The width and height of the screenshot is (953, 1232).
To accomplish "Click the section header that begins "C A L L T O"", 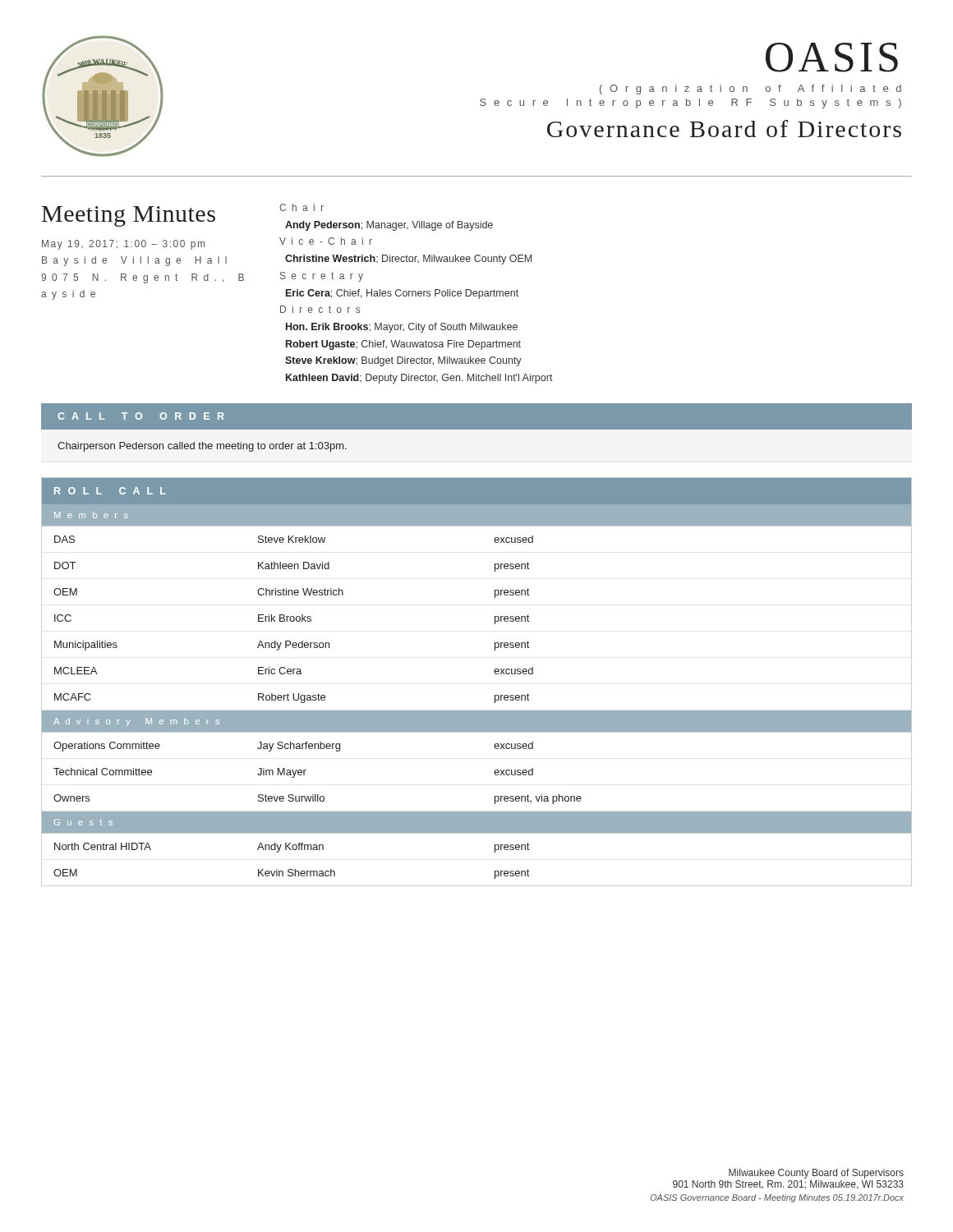I will (142, 416).
